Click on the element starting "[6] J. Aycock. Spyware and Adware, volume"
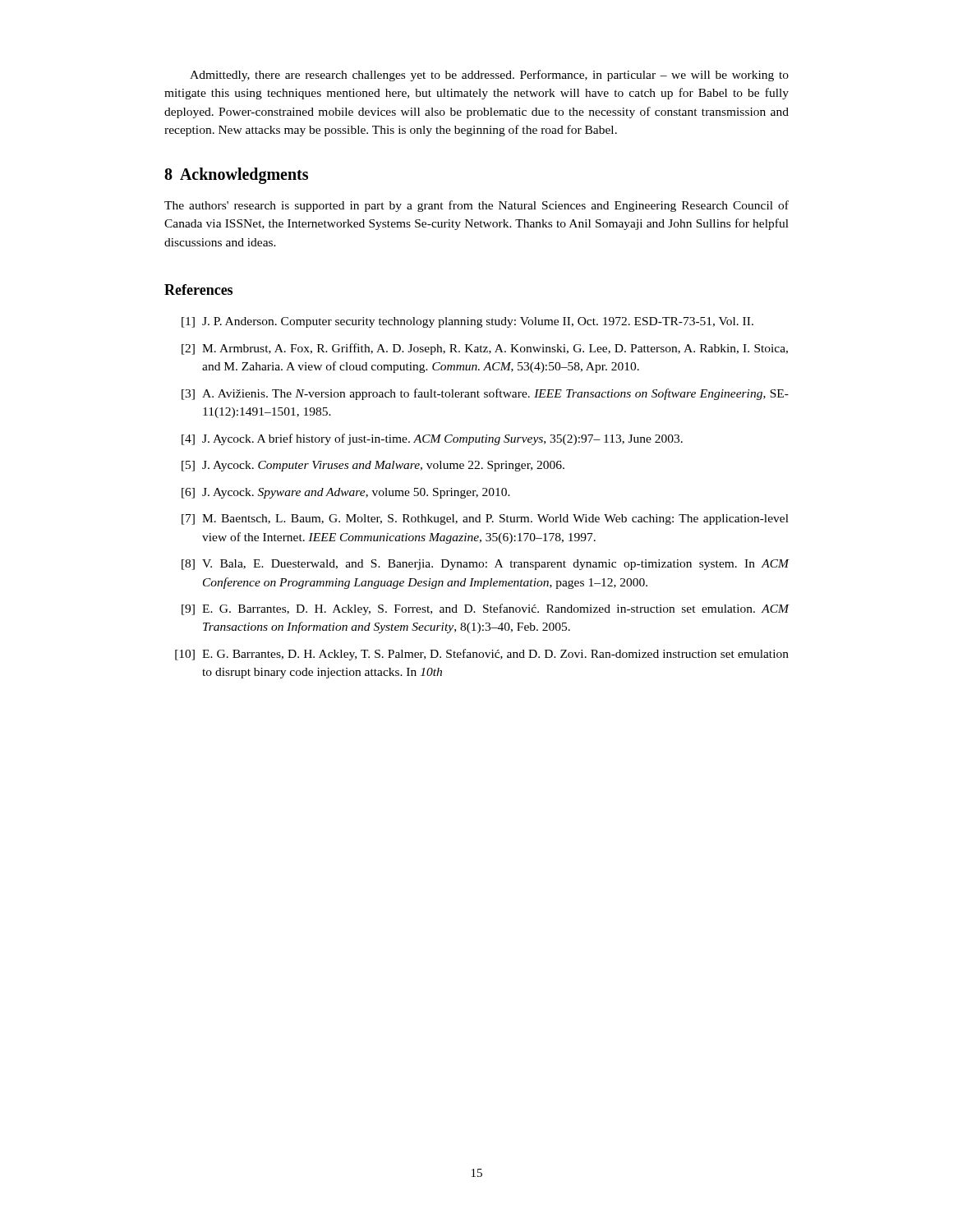Screen dimensions: 1232x953 (476, 492)
